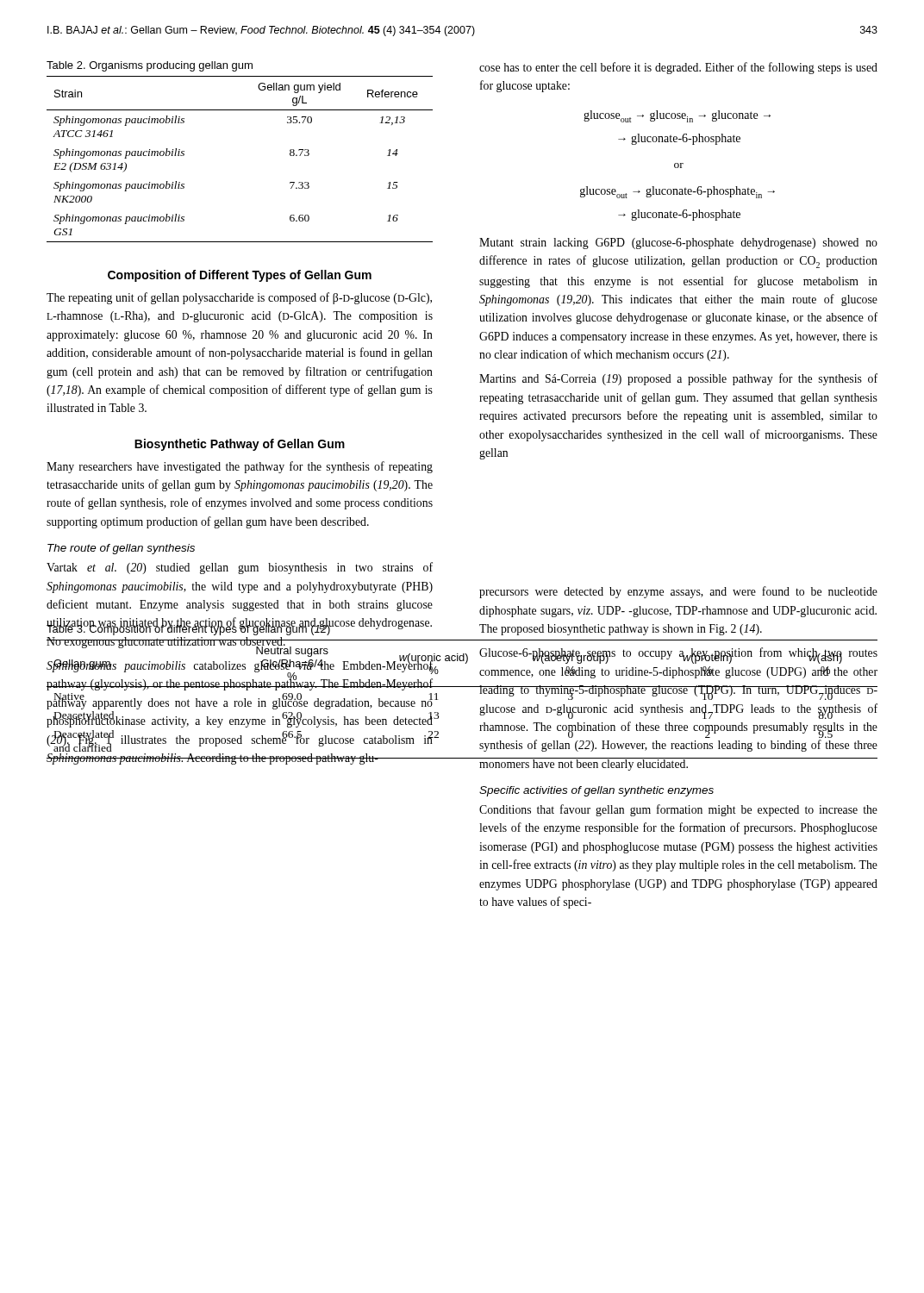
Task: Point to the region starting "Specific activities of gellan synthetic enzymes"
Action: pyautogui.click(x=597, y=790)
